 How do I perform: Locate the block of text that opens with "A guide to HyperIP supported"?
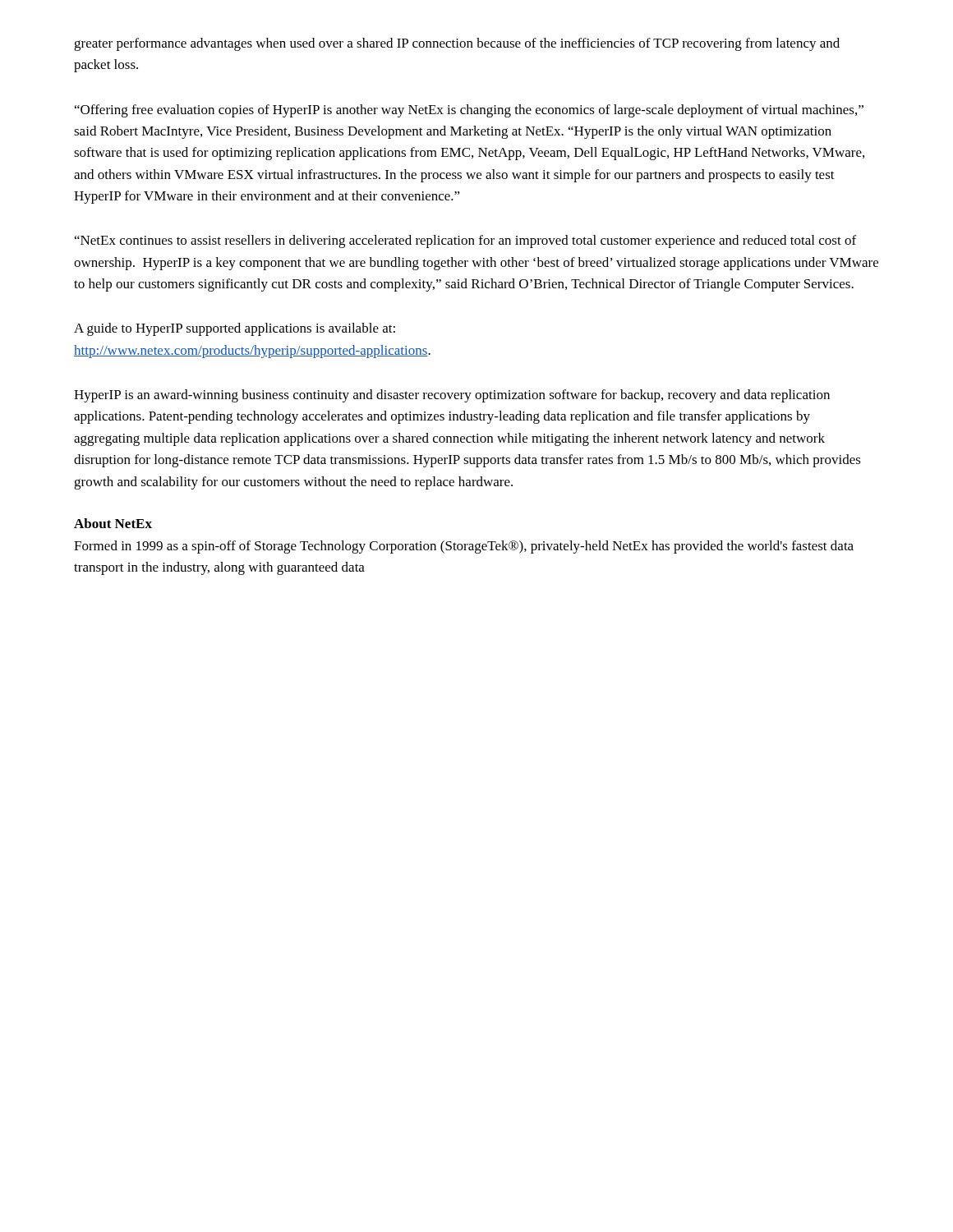point(252,339)
